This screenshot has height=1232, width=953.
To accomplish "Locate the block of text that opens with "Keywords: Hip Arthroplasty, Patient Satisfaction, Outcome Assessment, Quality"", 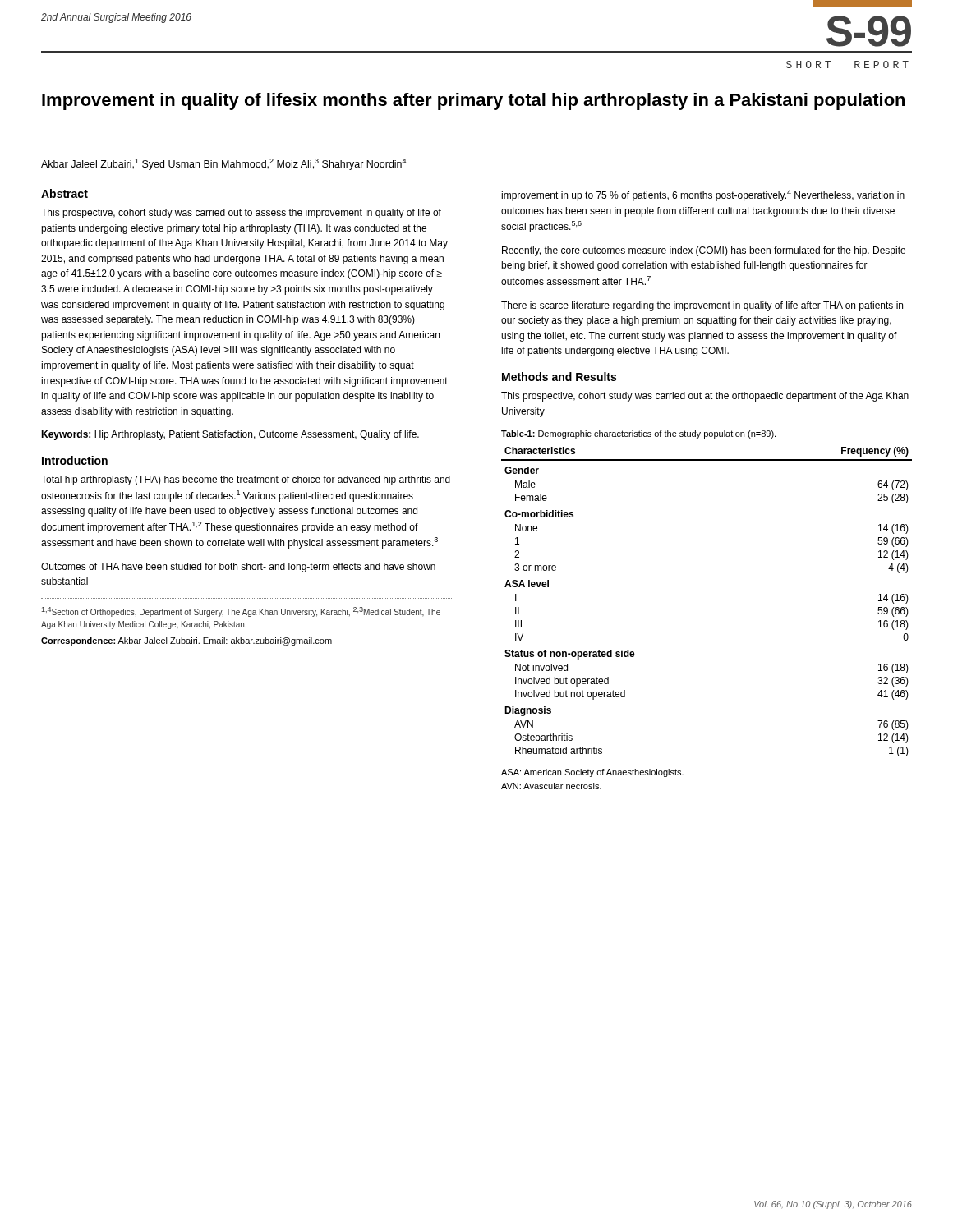I will (230, 435).
